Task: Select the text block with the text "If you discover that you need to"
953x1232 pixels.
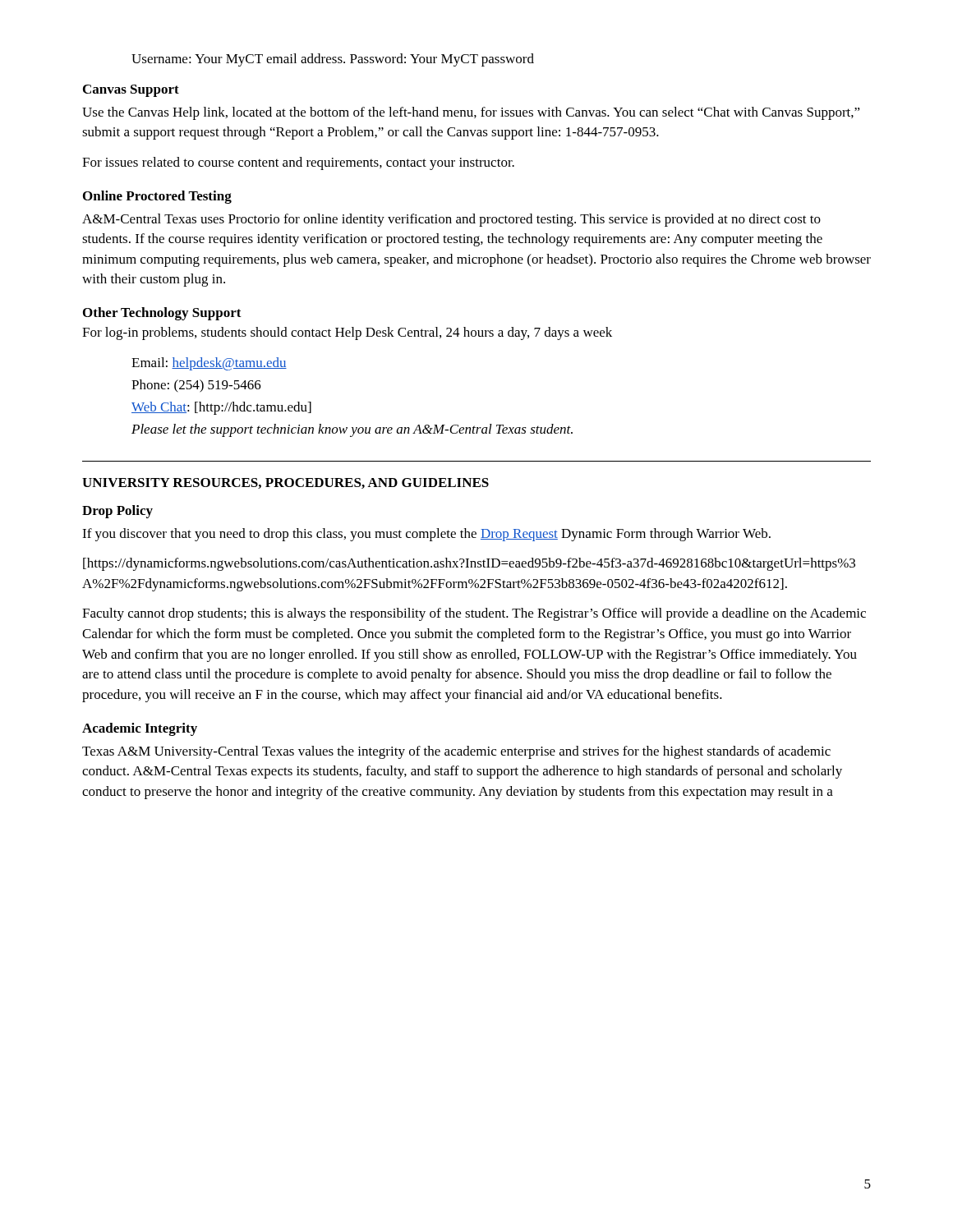Action: (x=427, y=533)
